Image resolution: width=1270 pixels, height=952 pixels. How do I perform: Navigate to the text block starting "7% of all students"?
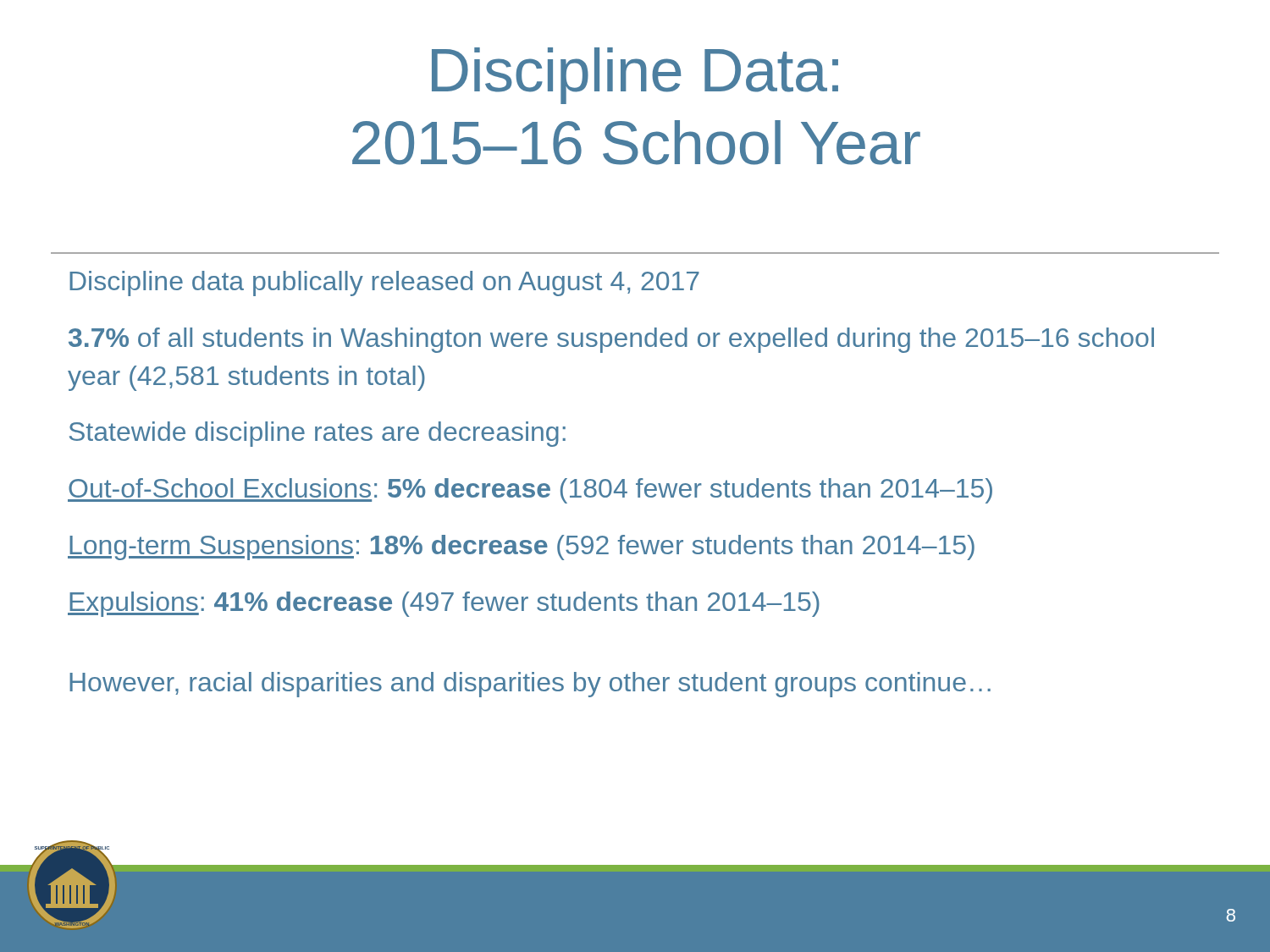click(x=612, y=356)
